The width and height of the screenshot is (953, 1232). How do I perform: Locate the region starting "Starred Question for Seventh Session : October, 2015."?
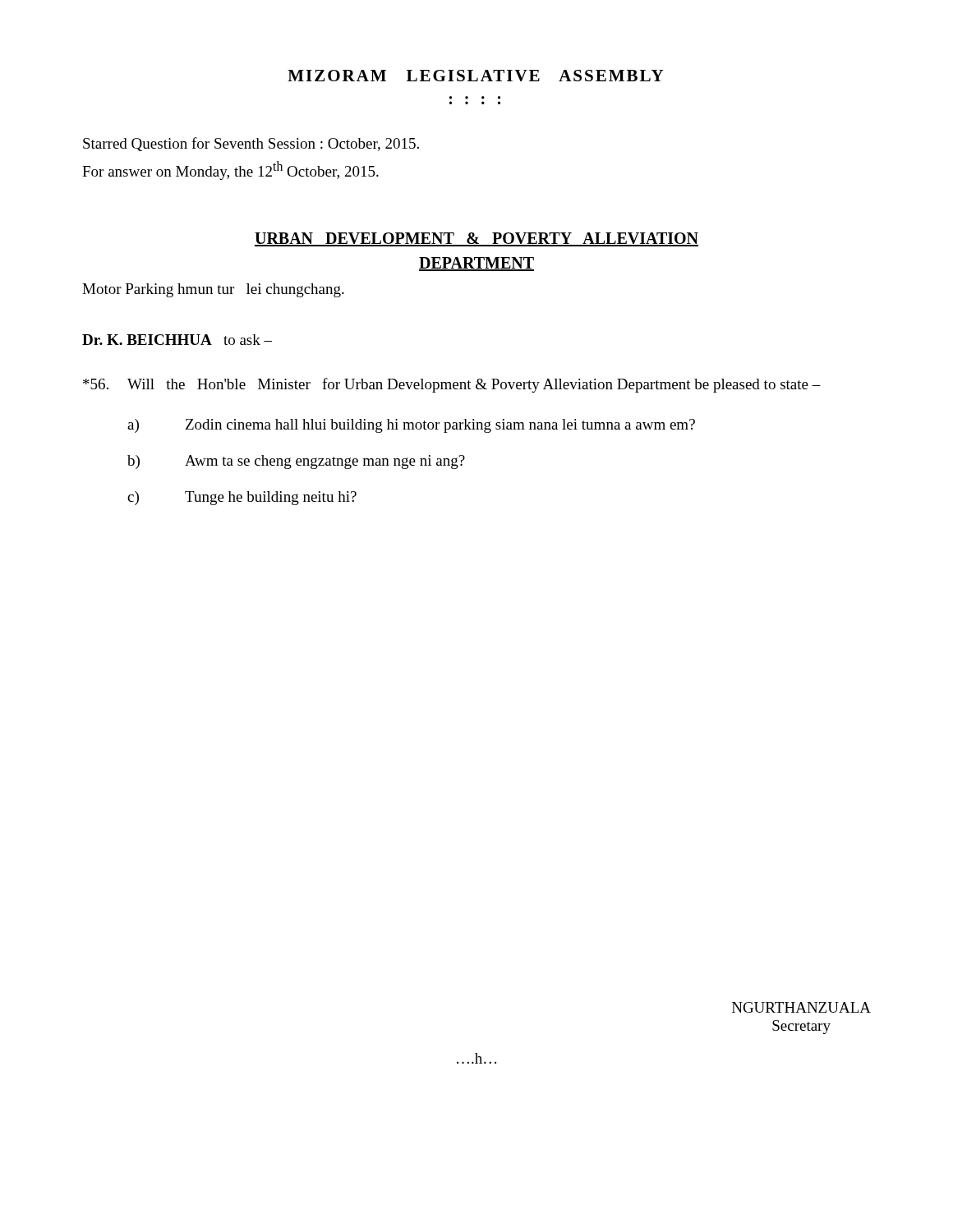tap(251, 158)
